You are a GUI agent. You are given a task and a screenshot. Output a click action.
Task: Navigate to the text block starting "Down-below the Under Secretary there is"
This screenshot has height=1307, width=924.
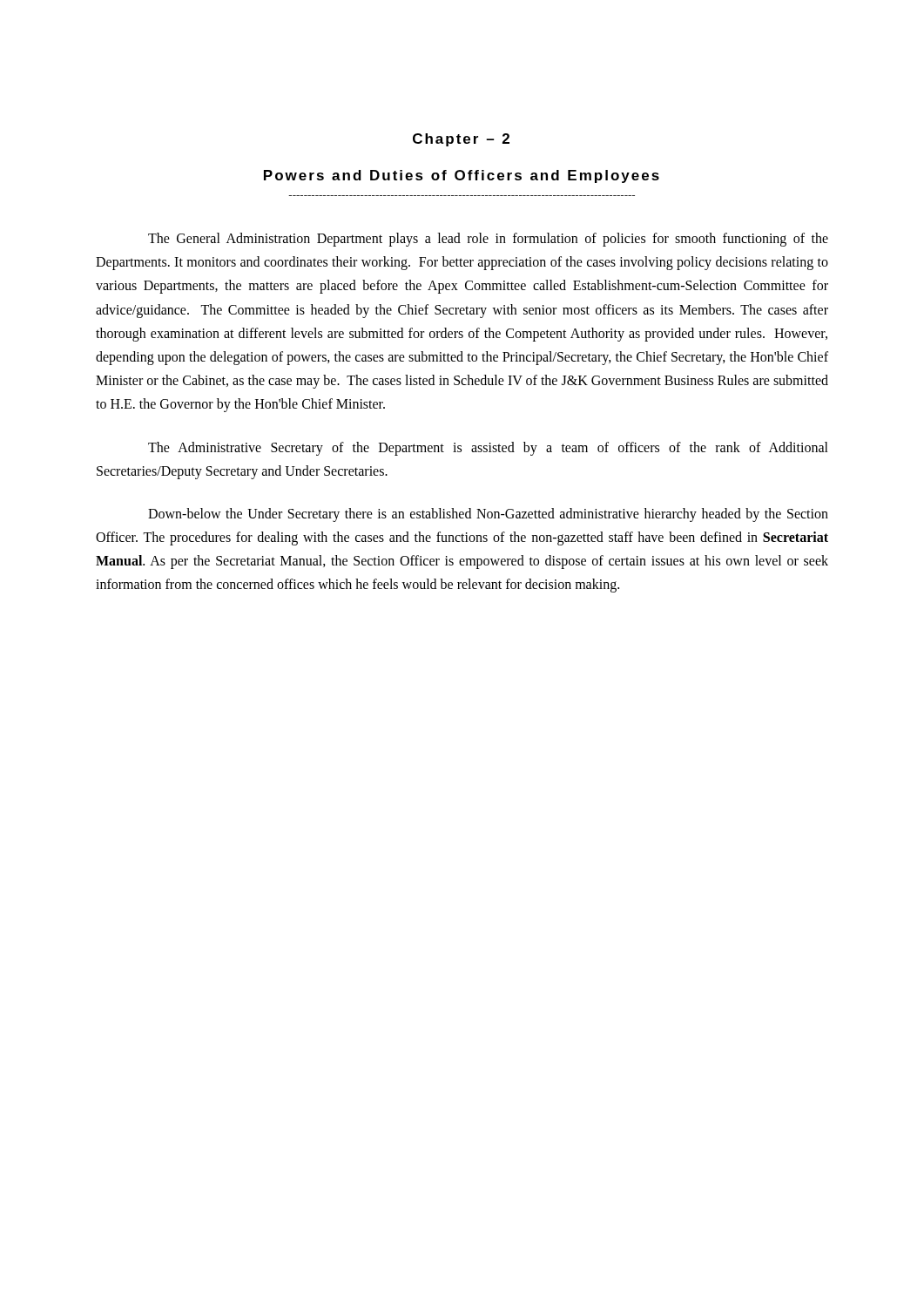[x=462, y=549]
